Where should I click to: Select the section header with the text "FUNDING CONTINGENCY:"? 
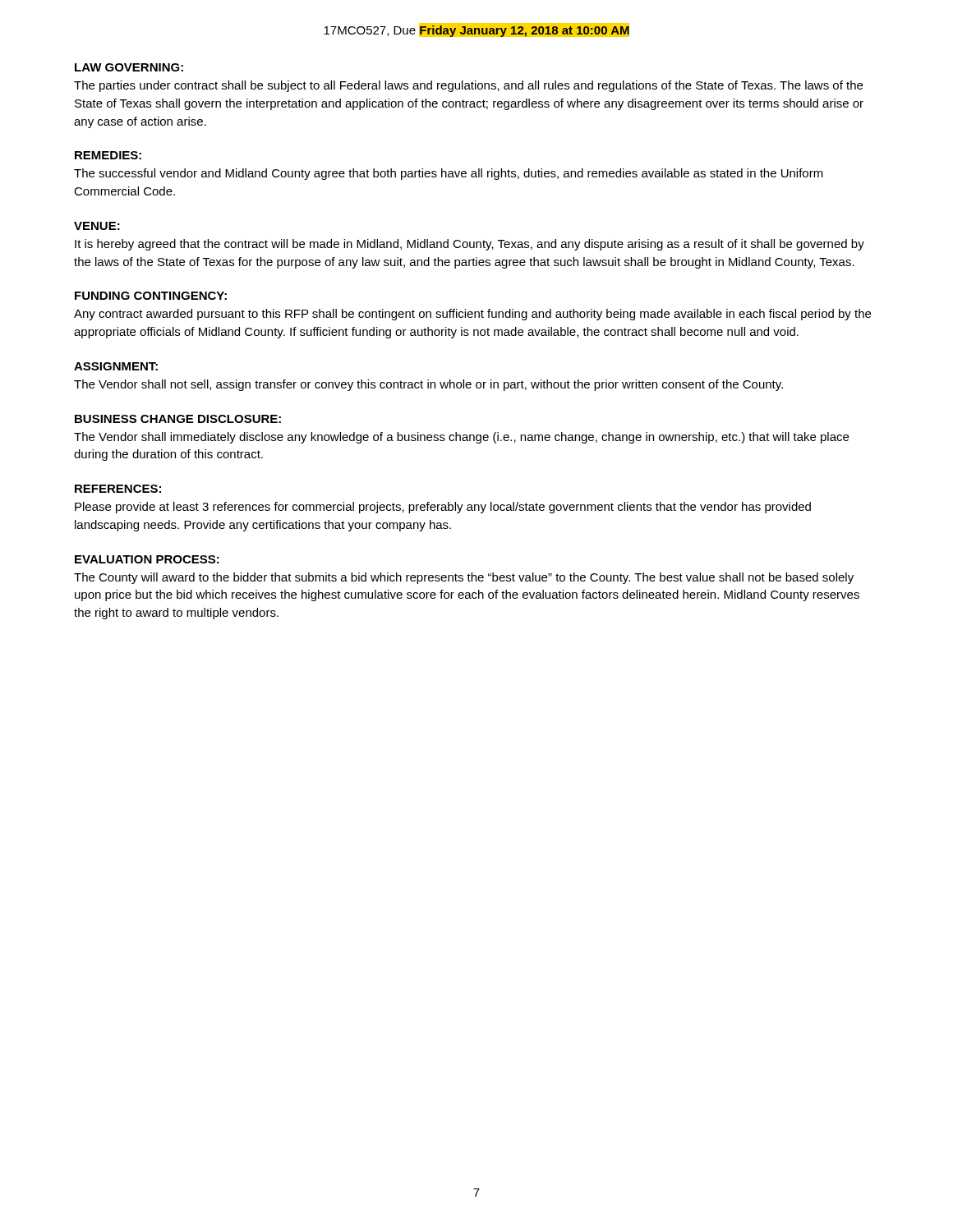click(151, 295)
